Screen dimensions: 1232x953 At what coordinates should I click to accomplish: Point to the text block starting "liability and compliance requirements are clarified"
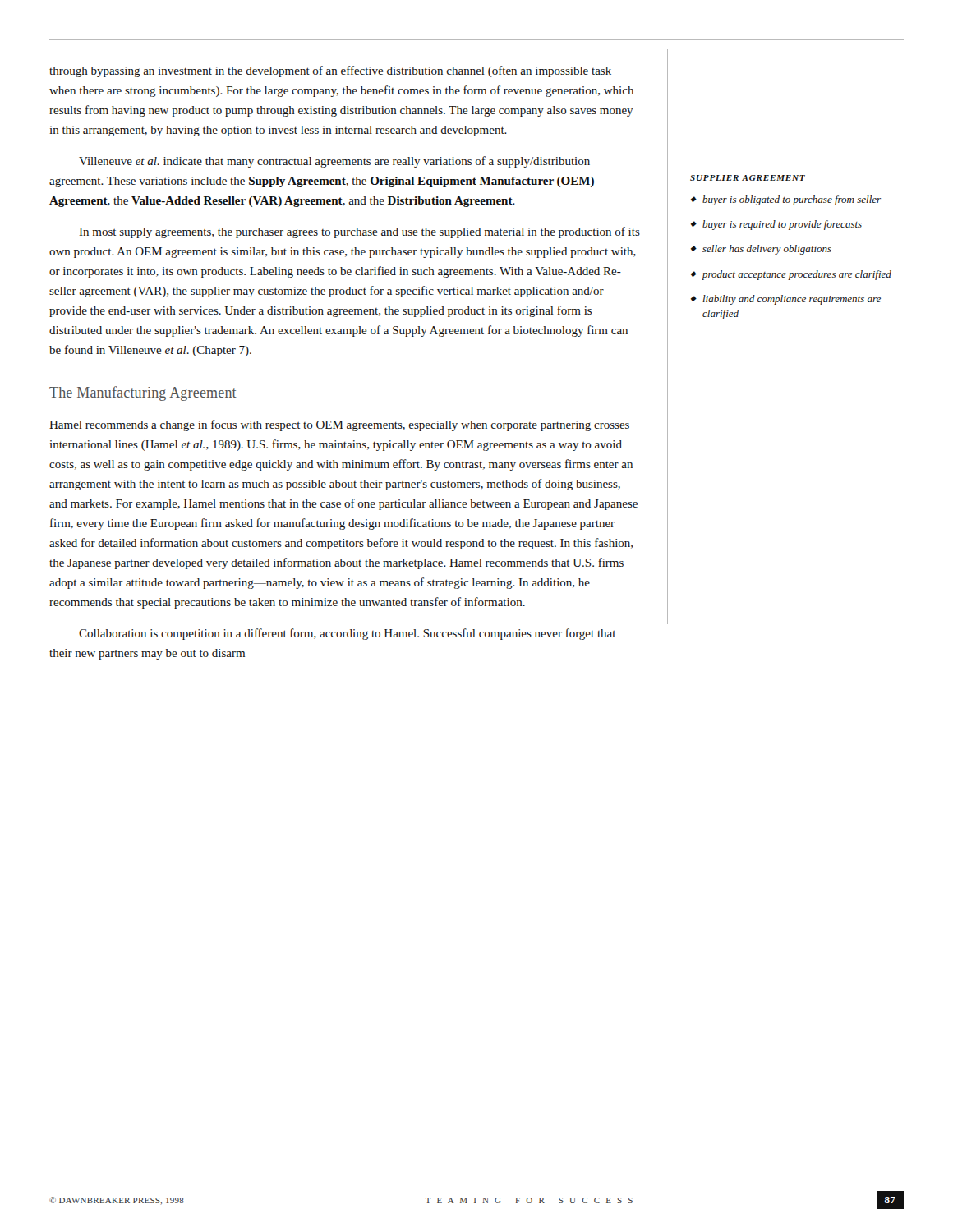[799, 306]
